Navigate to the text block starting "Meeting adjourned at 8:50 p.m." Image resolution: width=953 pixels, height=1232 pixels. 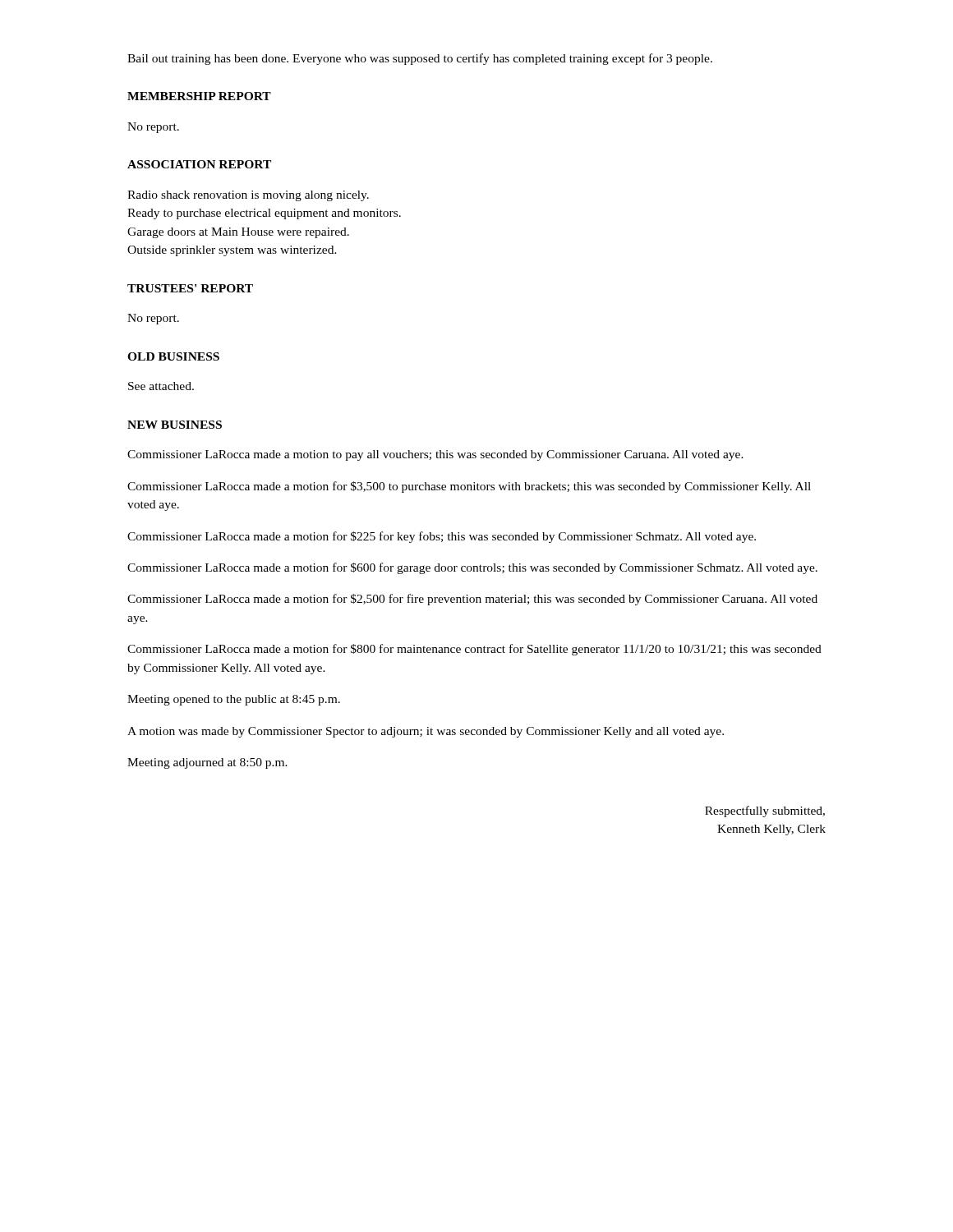[208, 762]
